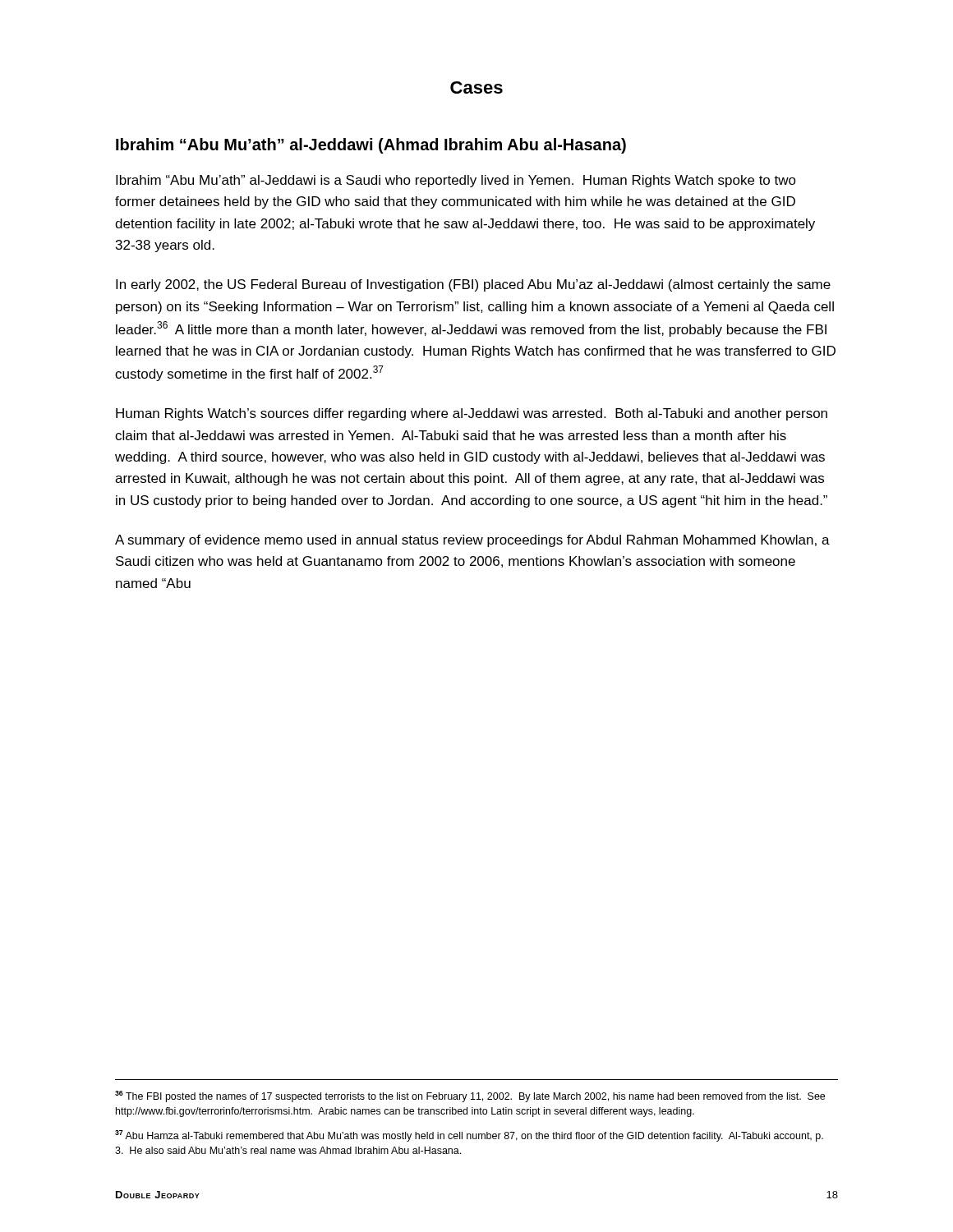Locate the section header with the text "Ibrahim “Abu Mu’ath” al-Jeddawi (Ahmad Ibrahim"
Viewport: 953px width, 1232px height.
[x=371, y=145]
